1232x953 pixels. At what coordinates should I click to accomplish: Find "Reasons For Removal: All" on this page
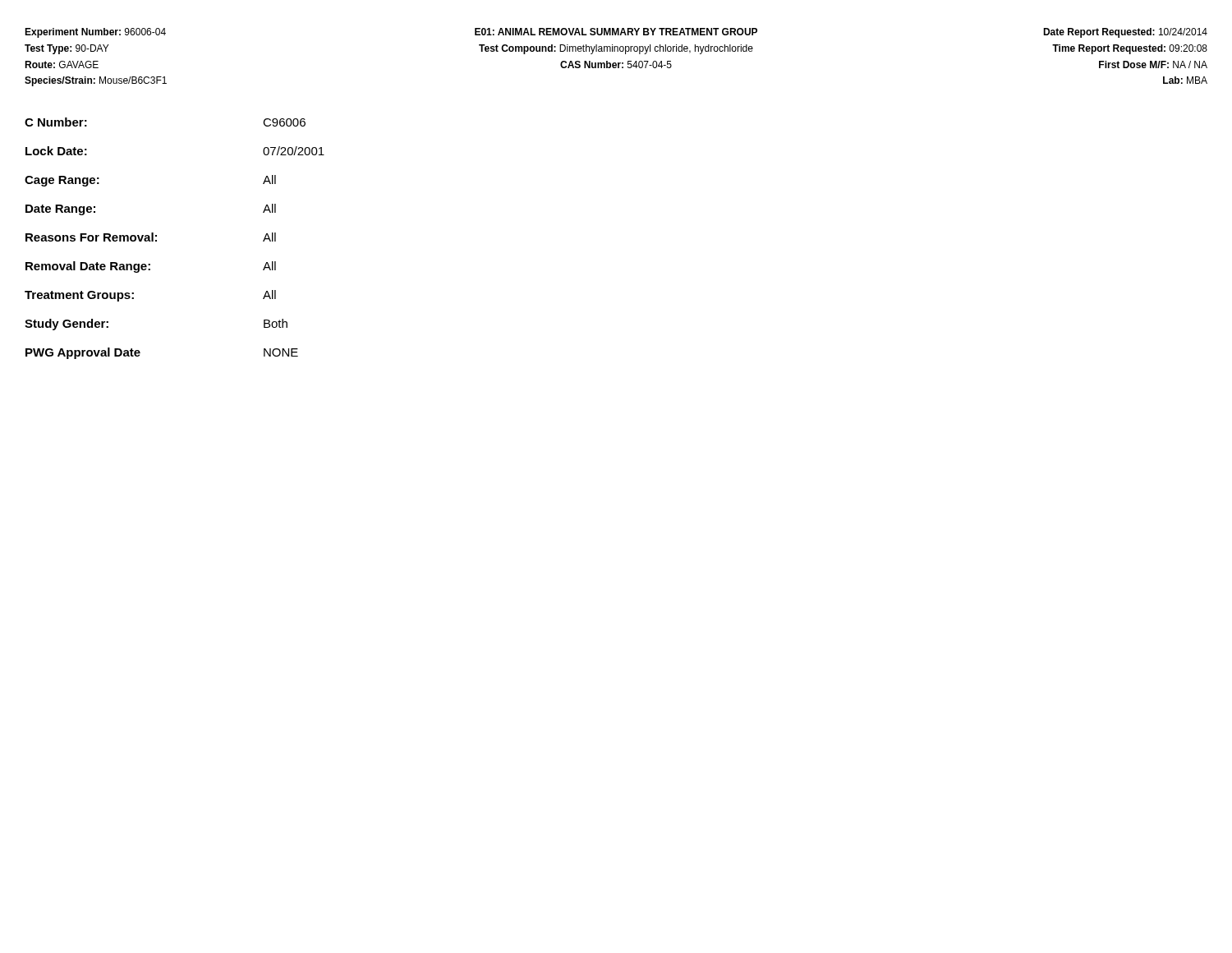click(151, 237)
